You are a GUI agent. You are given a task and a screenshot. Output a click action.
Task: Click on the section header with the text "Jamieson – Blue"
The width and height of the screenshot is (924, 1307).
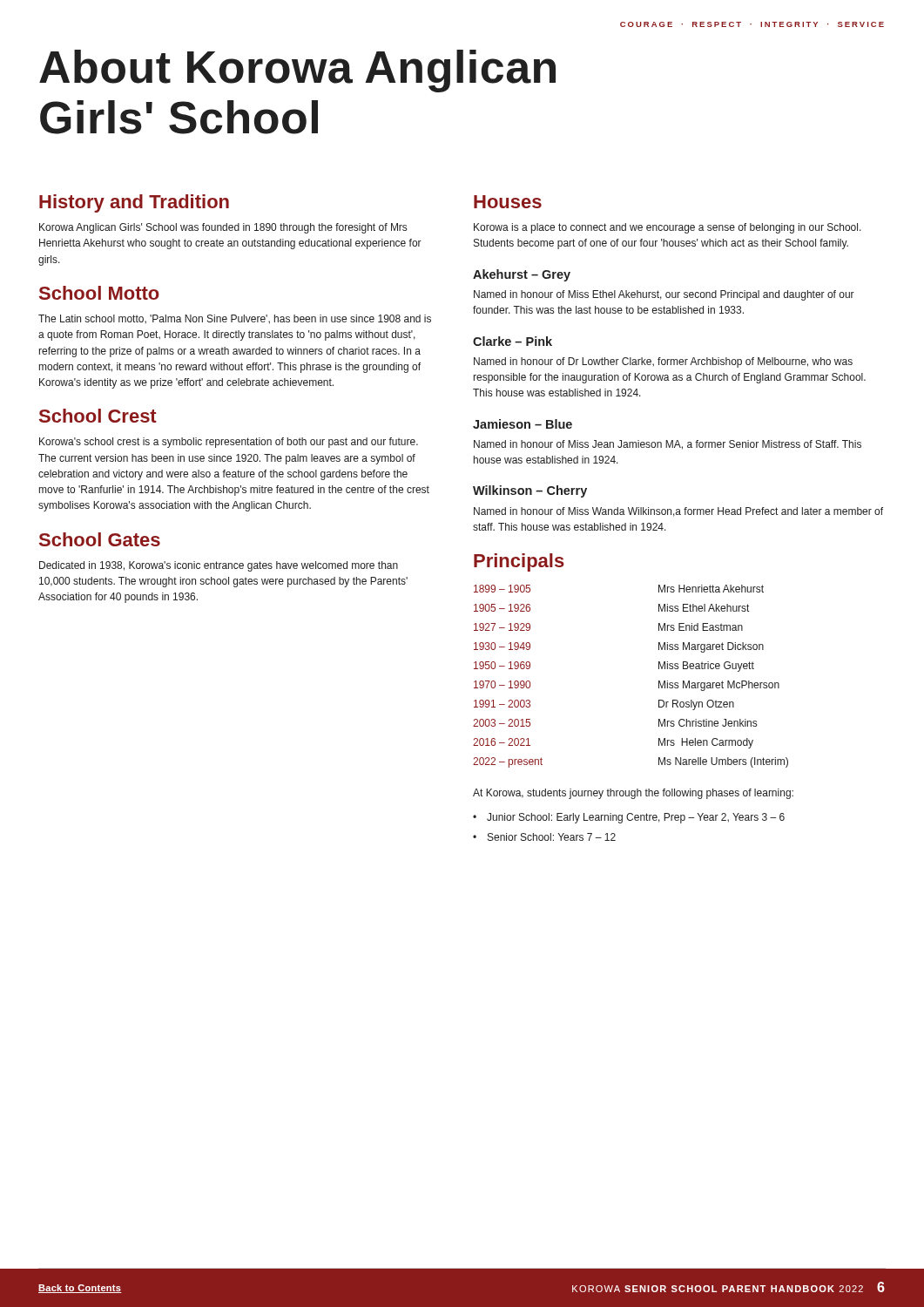click(523, 424)
